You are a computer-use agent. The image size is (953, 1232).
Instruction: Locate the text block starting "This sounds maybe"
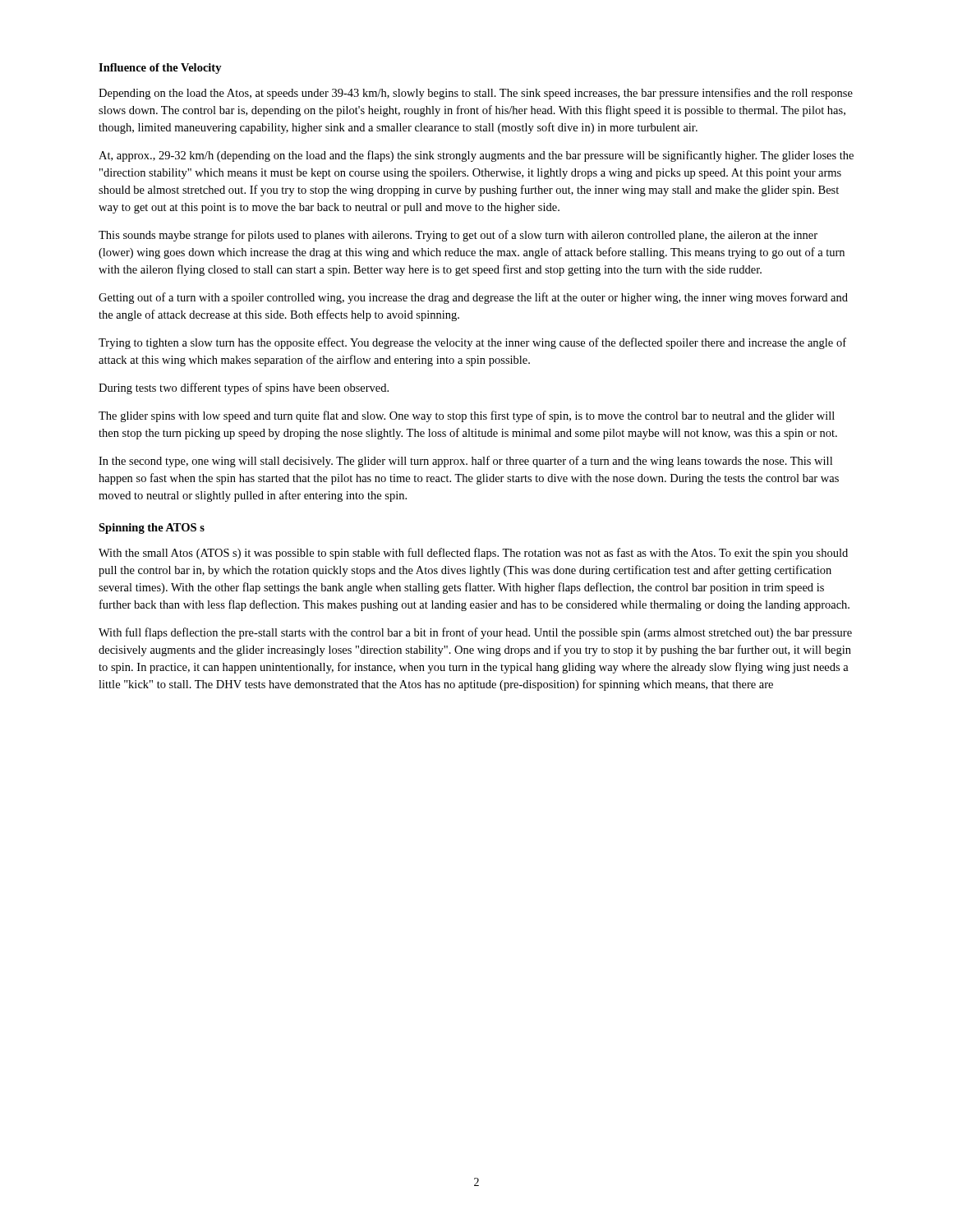tap(472, 252)
